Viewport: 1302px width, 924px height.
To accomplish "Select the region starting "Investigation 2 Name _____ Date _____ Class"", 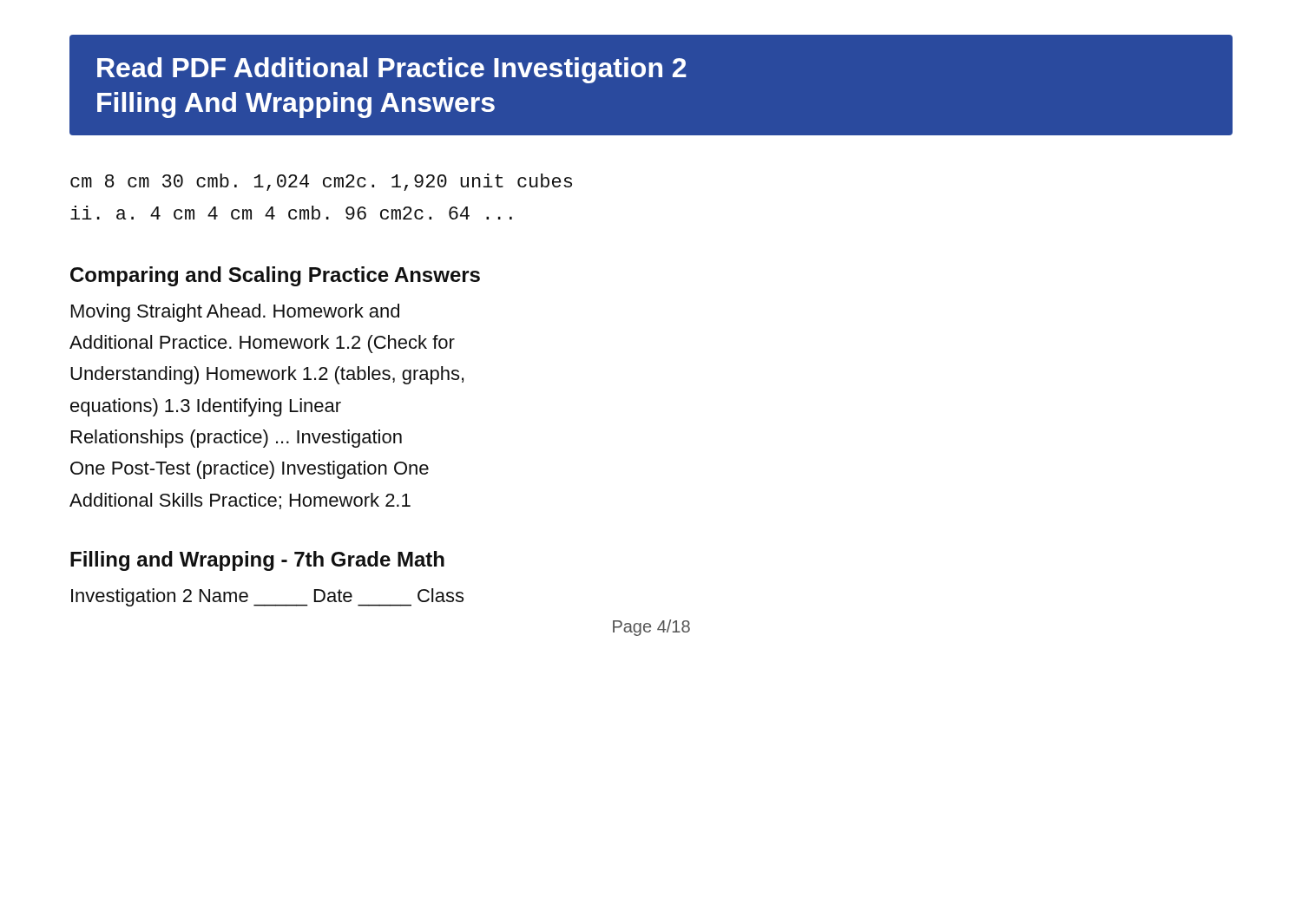I will (x=267, y=595).
